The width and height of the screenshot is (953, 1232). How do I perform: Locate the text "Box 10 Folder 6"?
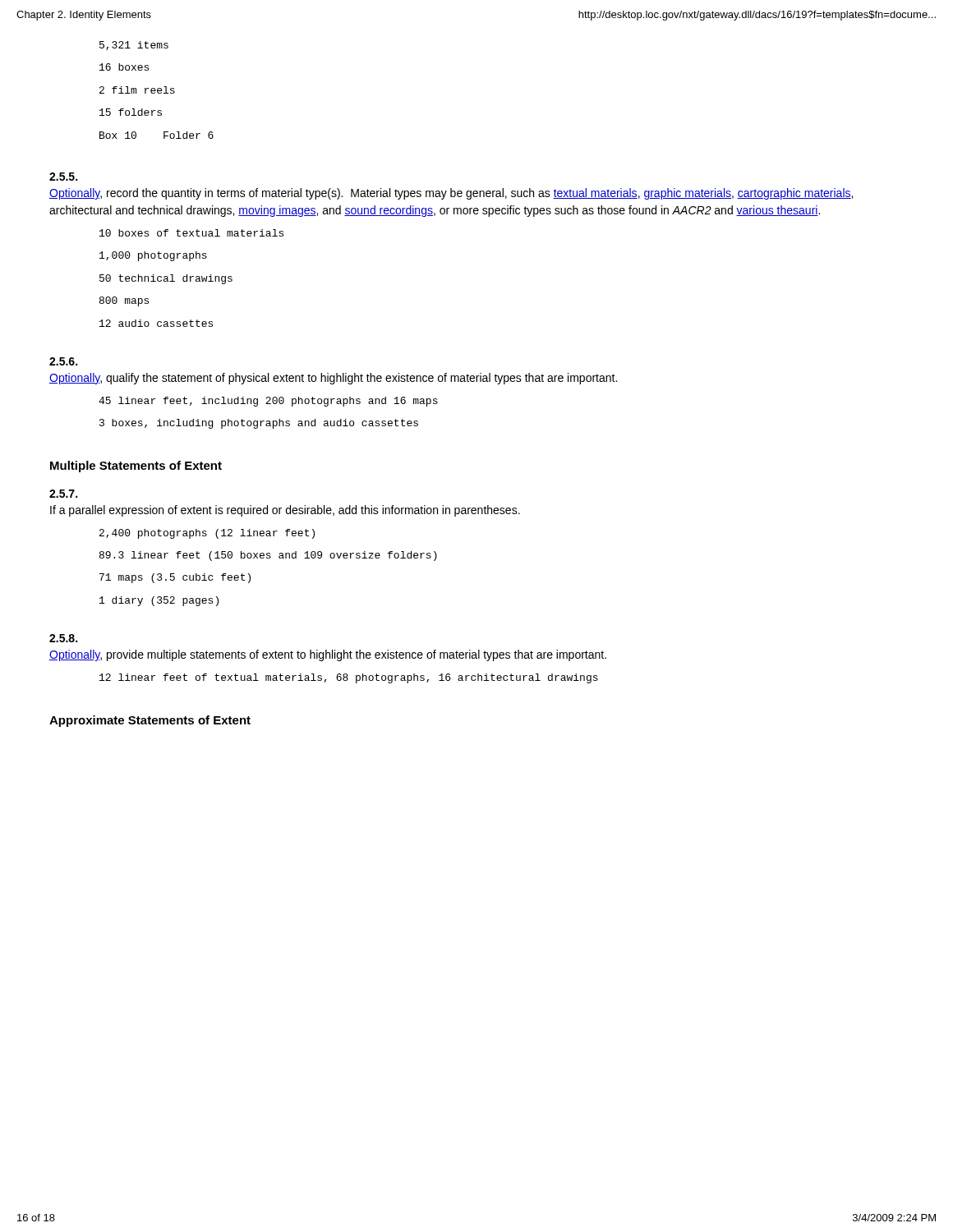point(156,136)
